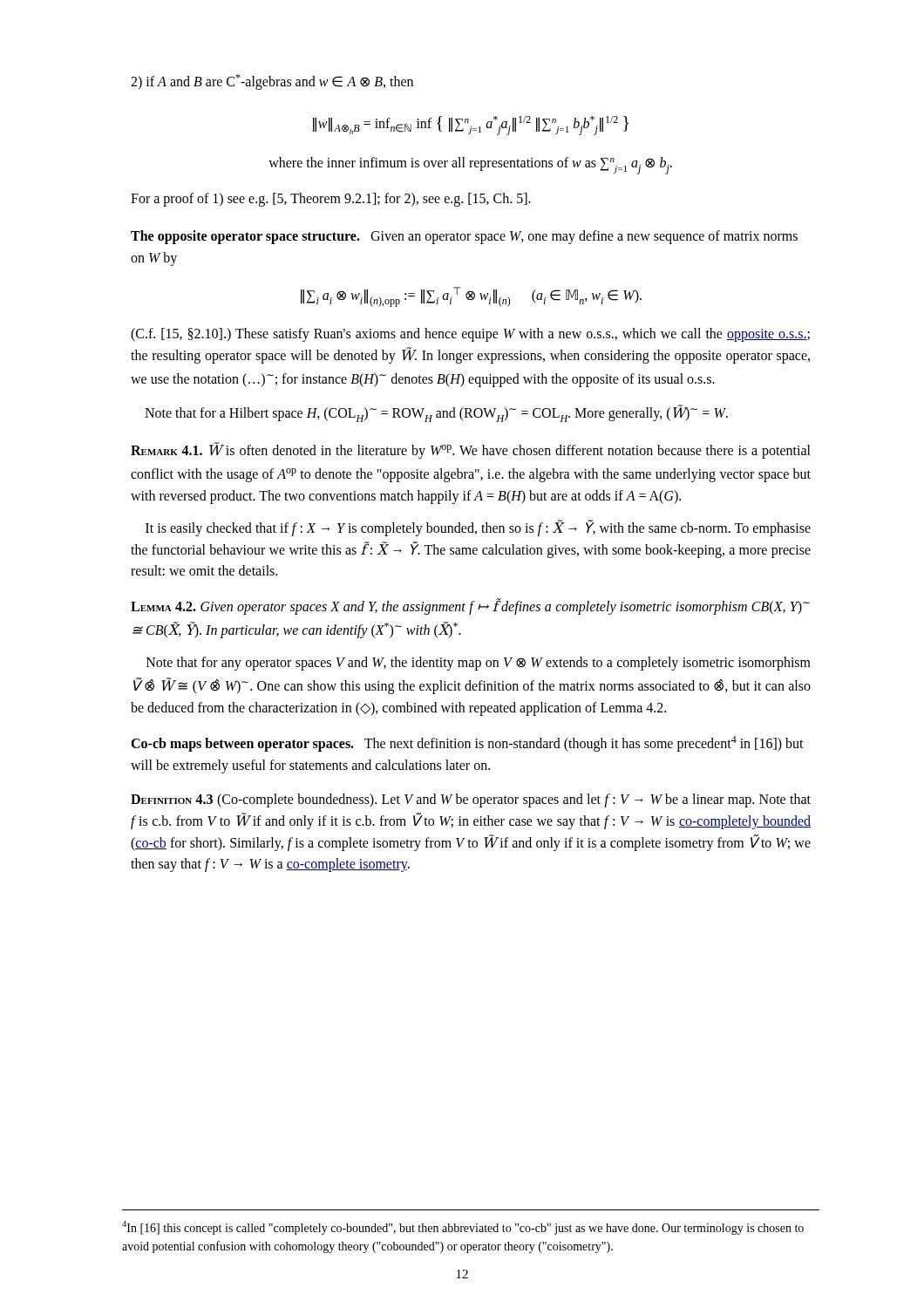Find the element starting "Remark 4.1. W̃"
The height and width of the screenshot is (1308, 924).
471,472
